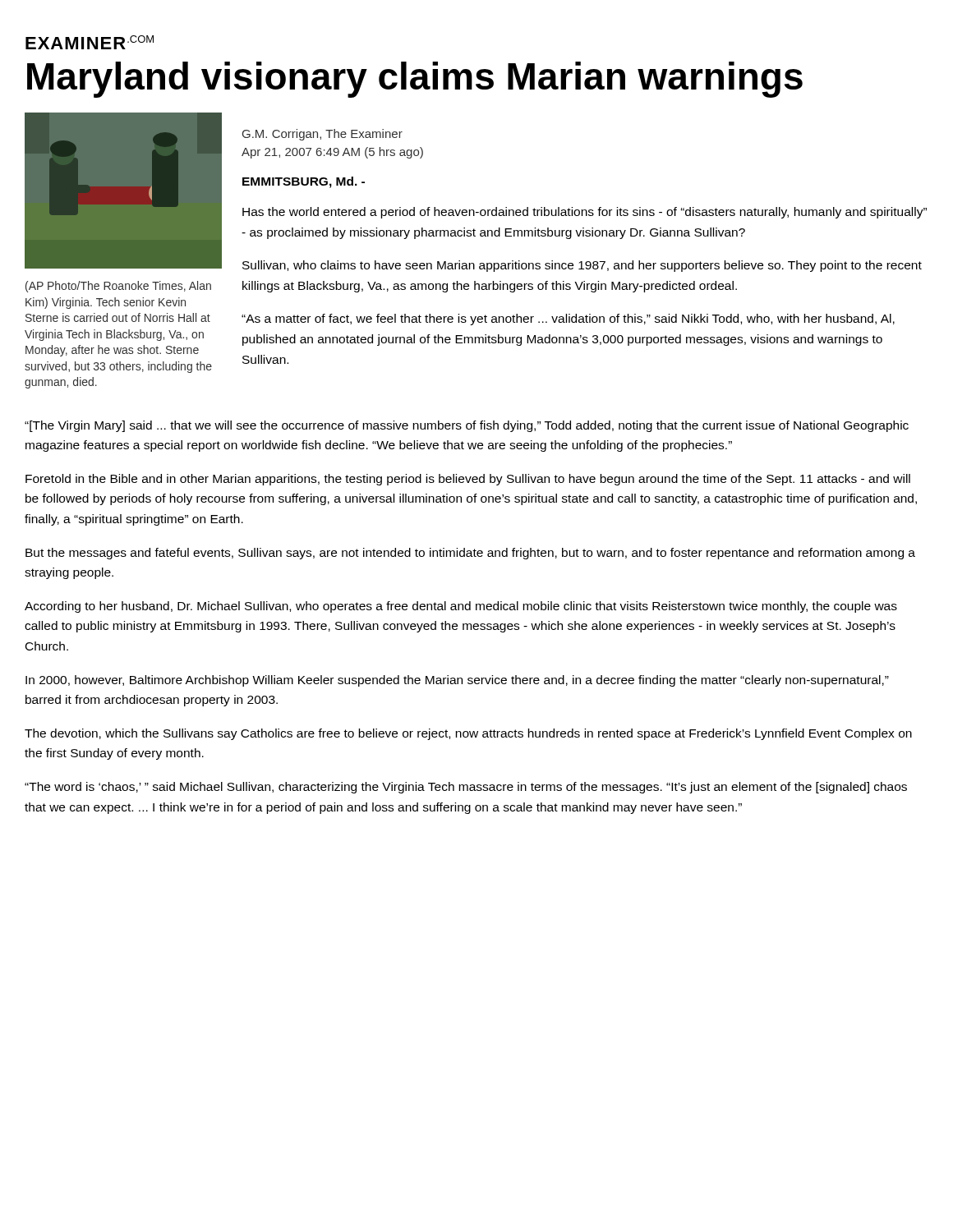The image size is (953, 1232).
Task: Select the photo
Action: point(123,192)
